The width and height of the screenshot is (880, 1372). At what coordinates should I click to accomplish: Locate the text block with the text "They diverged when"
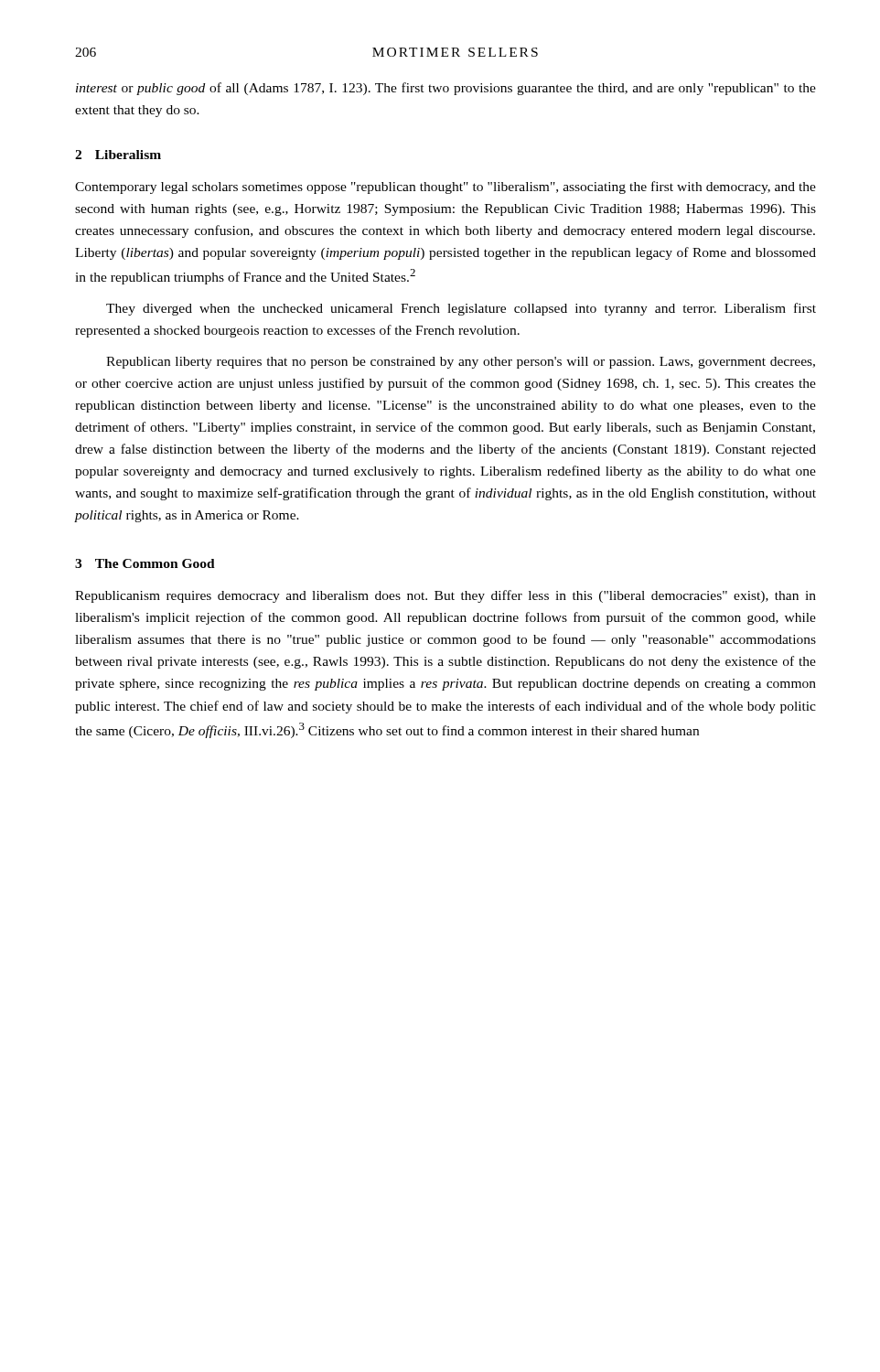pyautogui.click(x=445, y=319)
